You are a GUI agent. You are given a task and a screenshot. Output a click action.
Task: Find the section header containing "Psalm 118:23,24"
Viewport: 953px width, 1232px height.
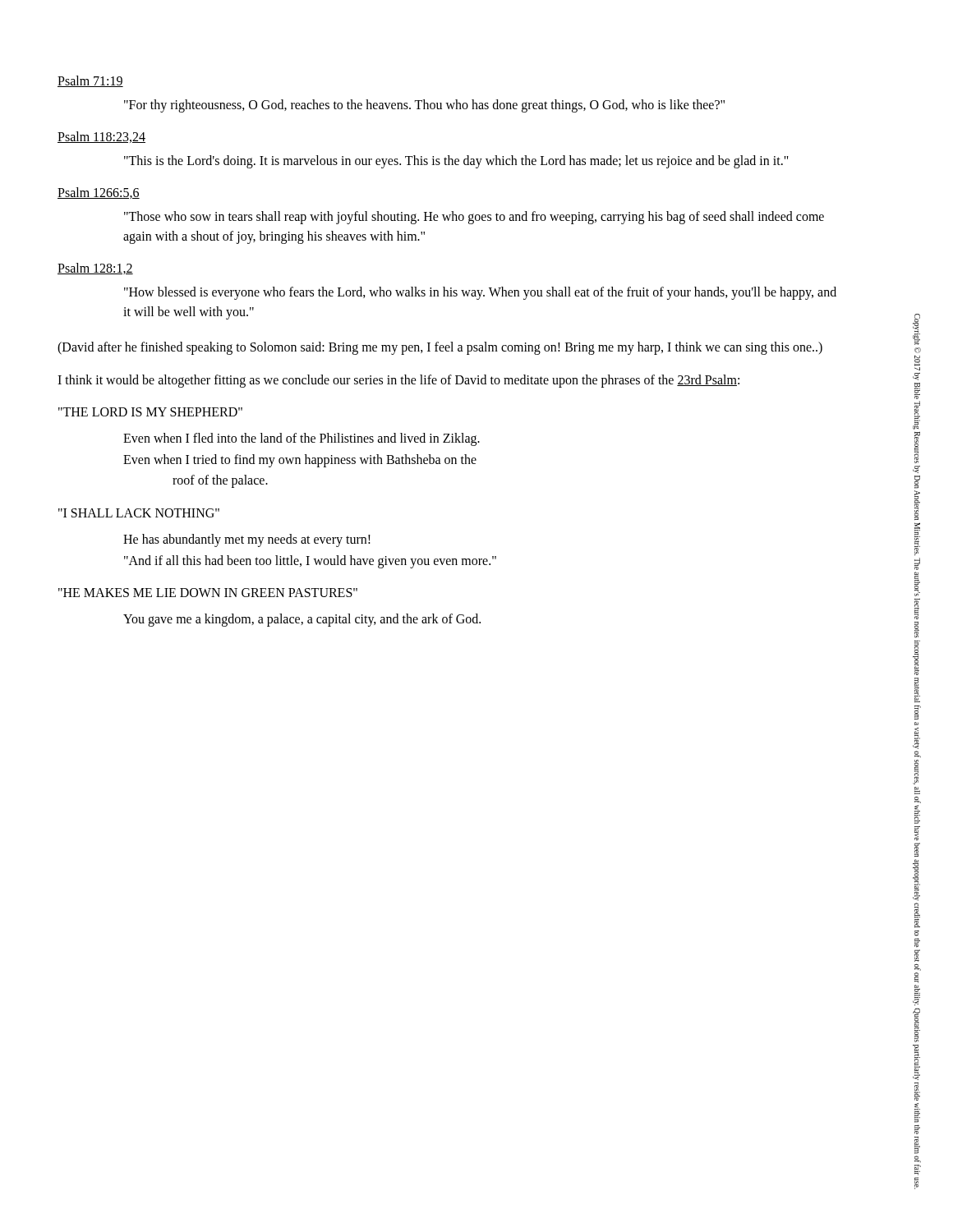click(101, 137)
